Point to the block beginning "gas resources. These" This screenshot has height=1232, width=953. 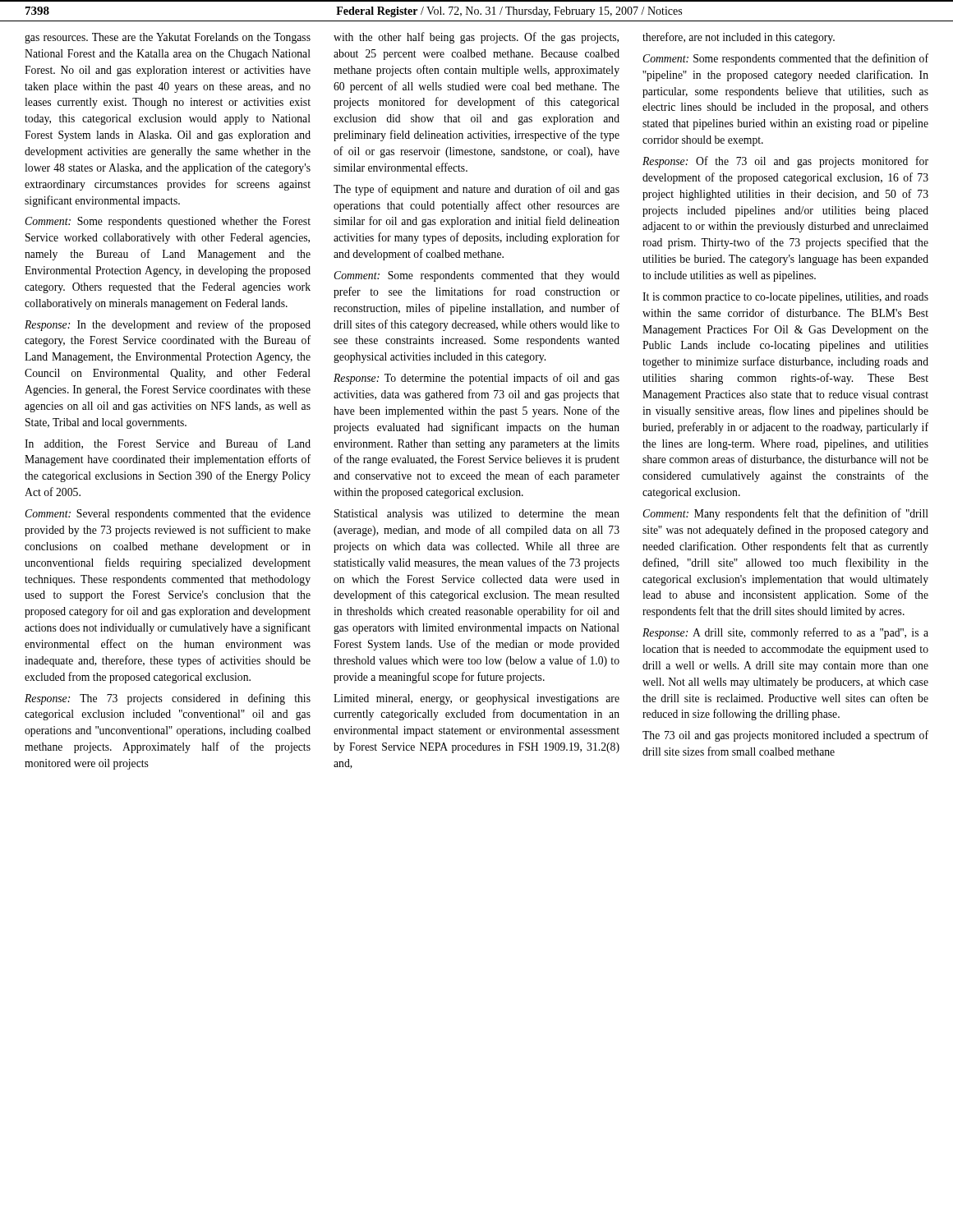click(x=168, y=119)
